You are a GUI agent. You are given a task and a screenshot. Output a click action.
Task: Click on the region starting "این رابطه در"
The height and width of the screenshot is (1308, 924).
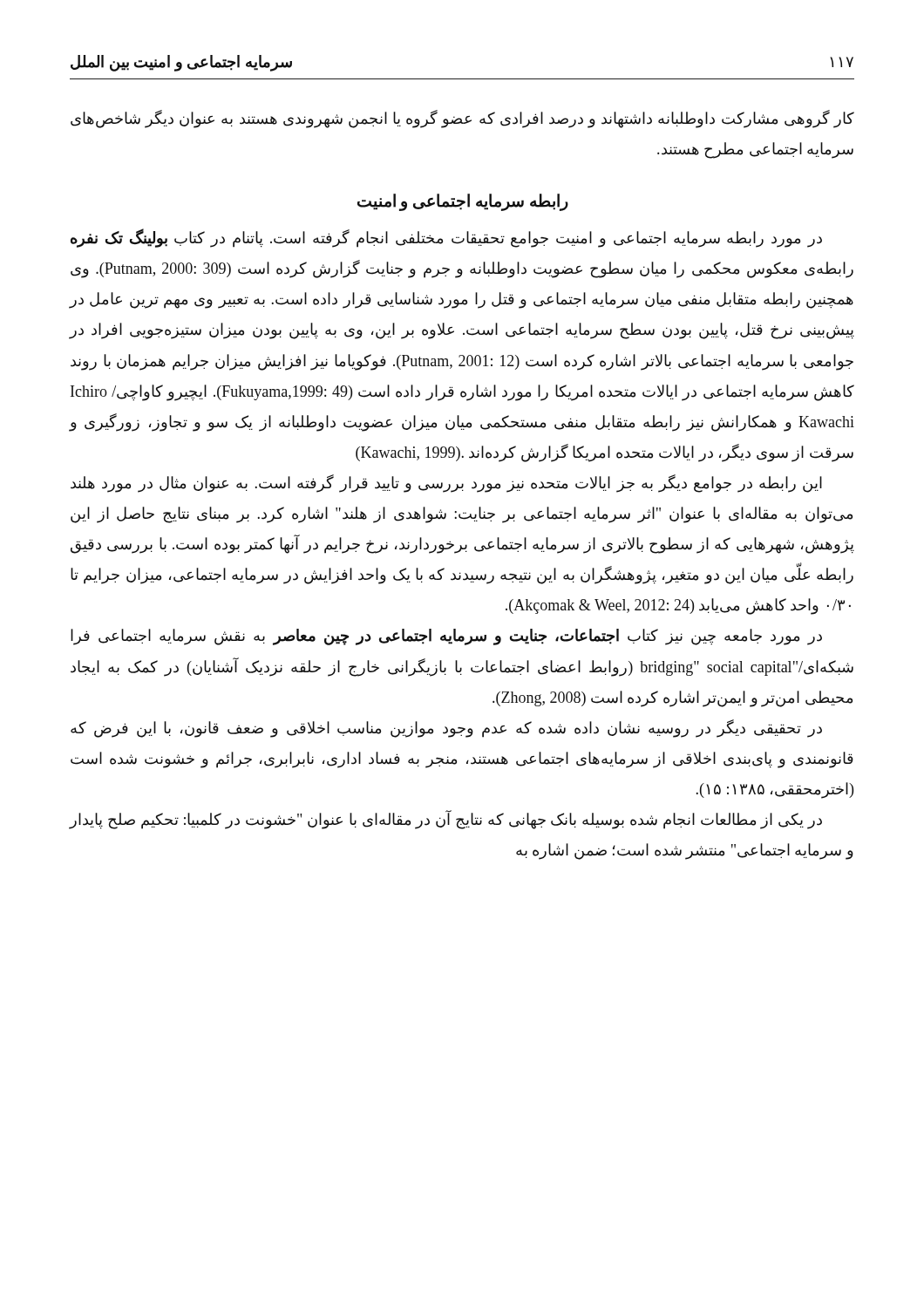[x=462, y=544]
